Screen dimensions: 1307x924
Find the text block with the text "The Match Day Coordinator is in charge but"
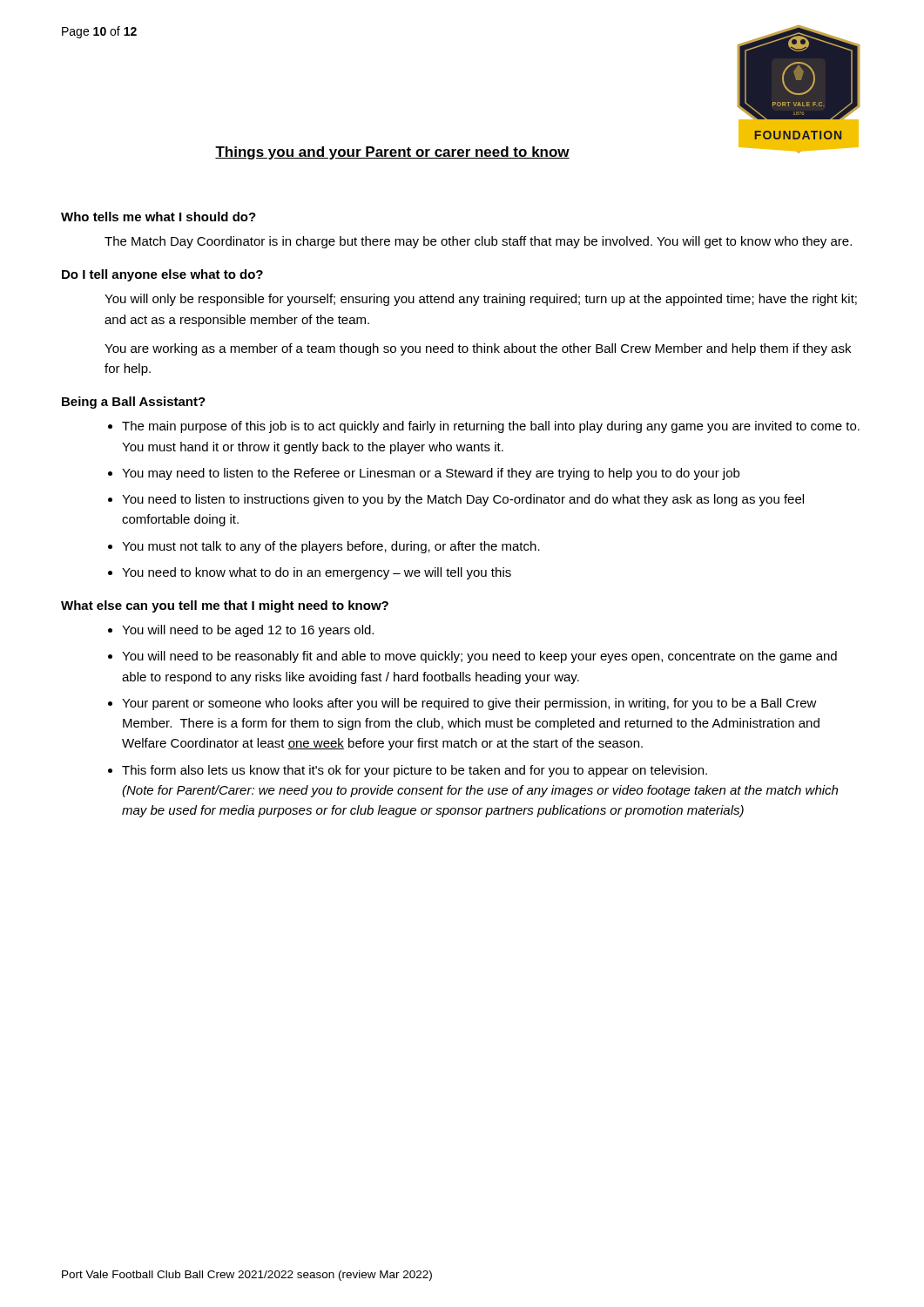tap(479, 241)
